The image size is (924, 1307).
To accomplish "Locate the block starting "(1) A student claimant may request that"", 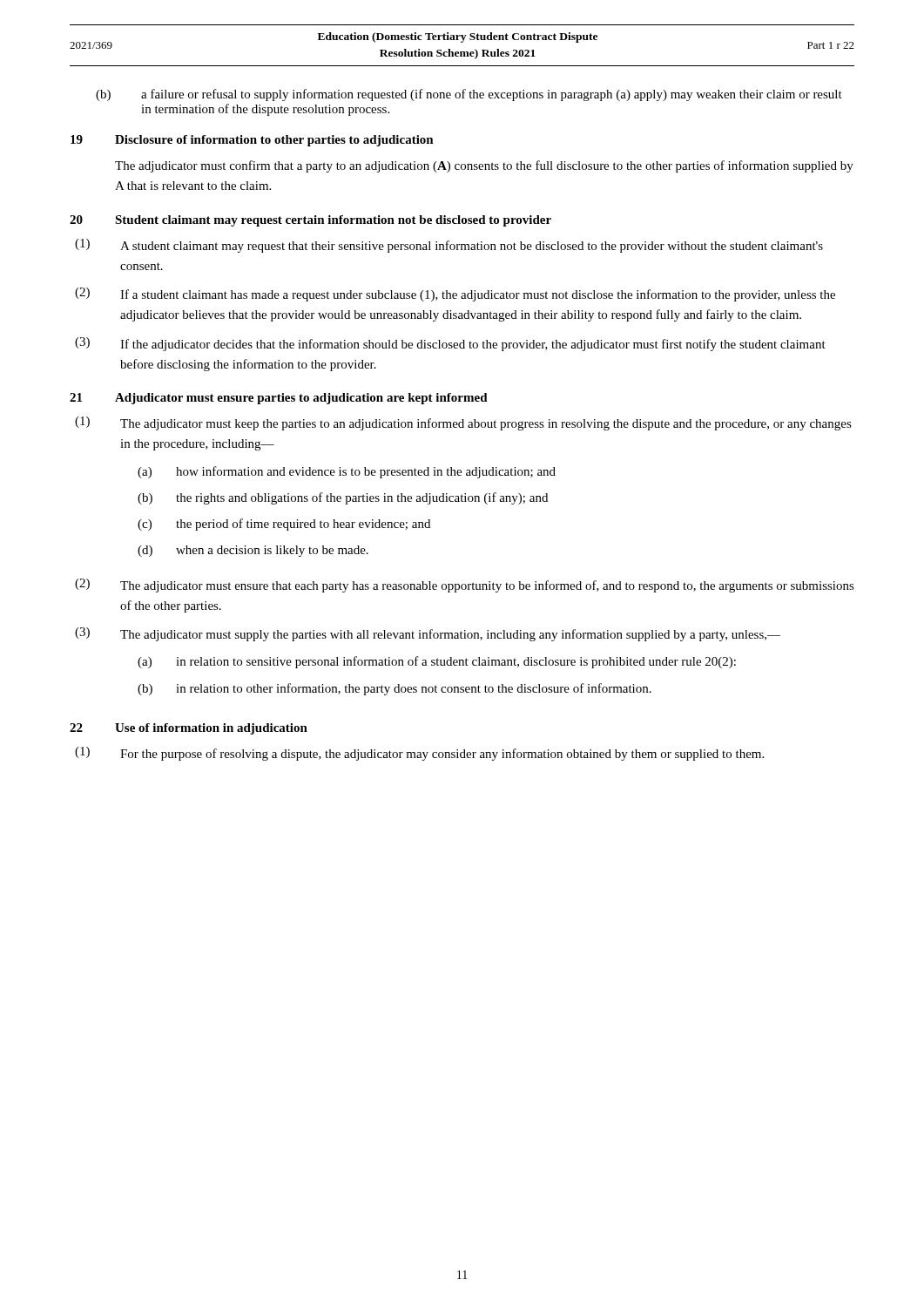I will click(x=462, y=256).
